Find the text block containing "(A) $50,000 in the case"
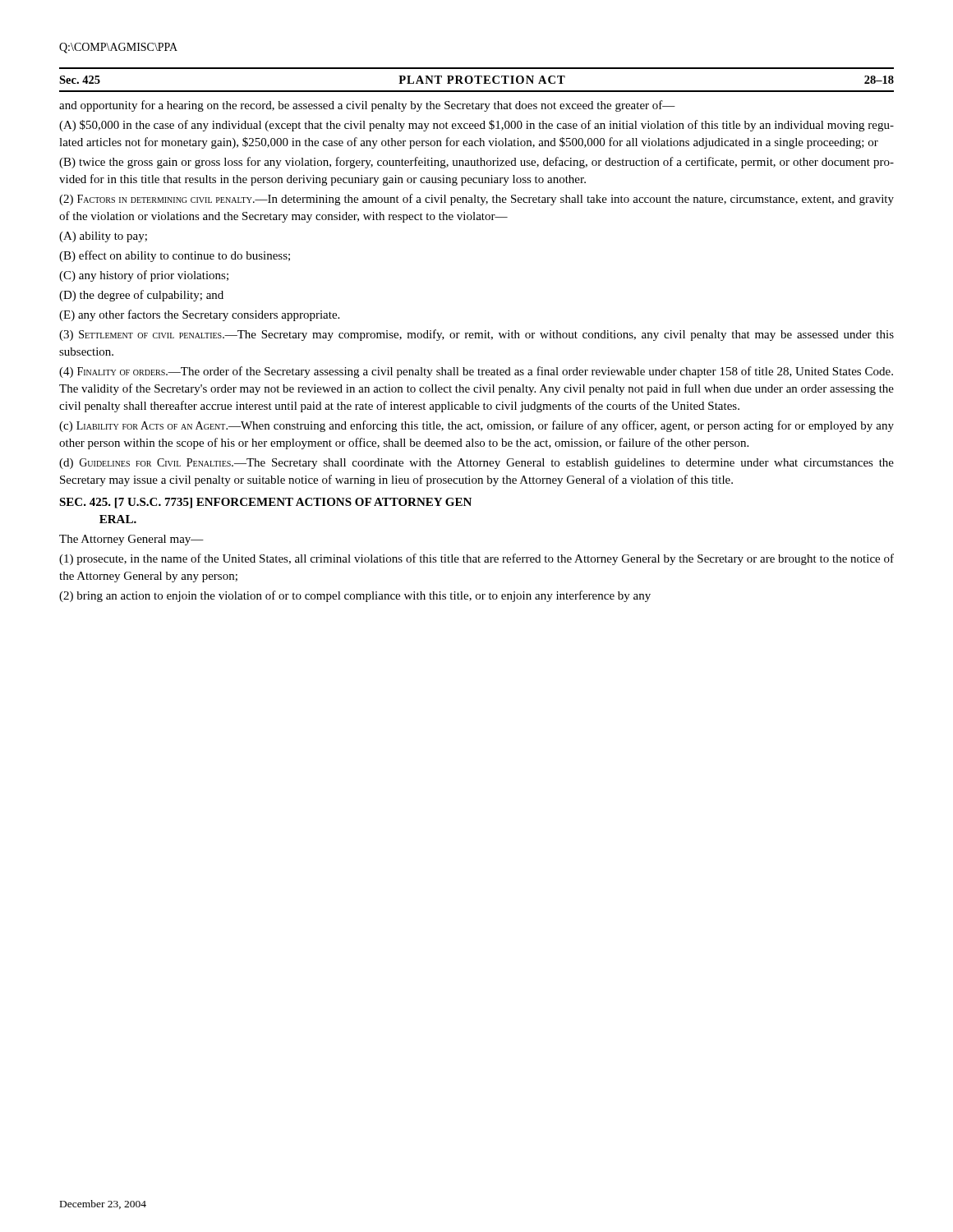The width and height of the screenshot is (953, 1232). point(476,133)
